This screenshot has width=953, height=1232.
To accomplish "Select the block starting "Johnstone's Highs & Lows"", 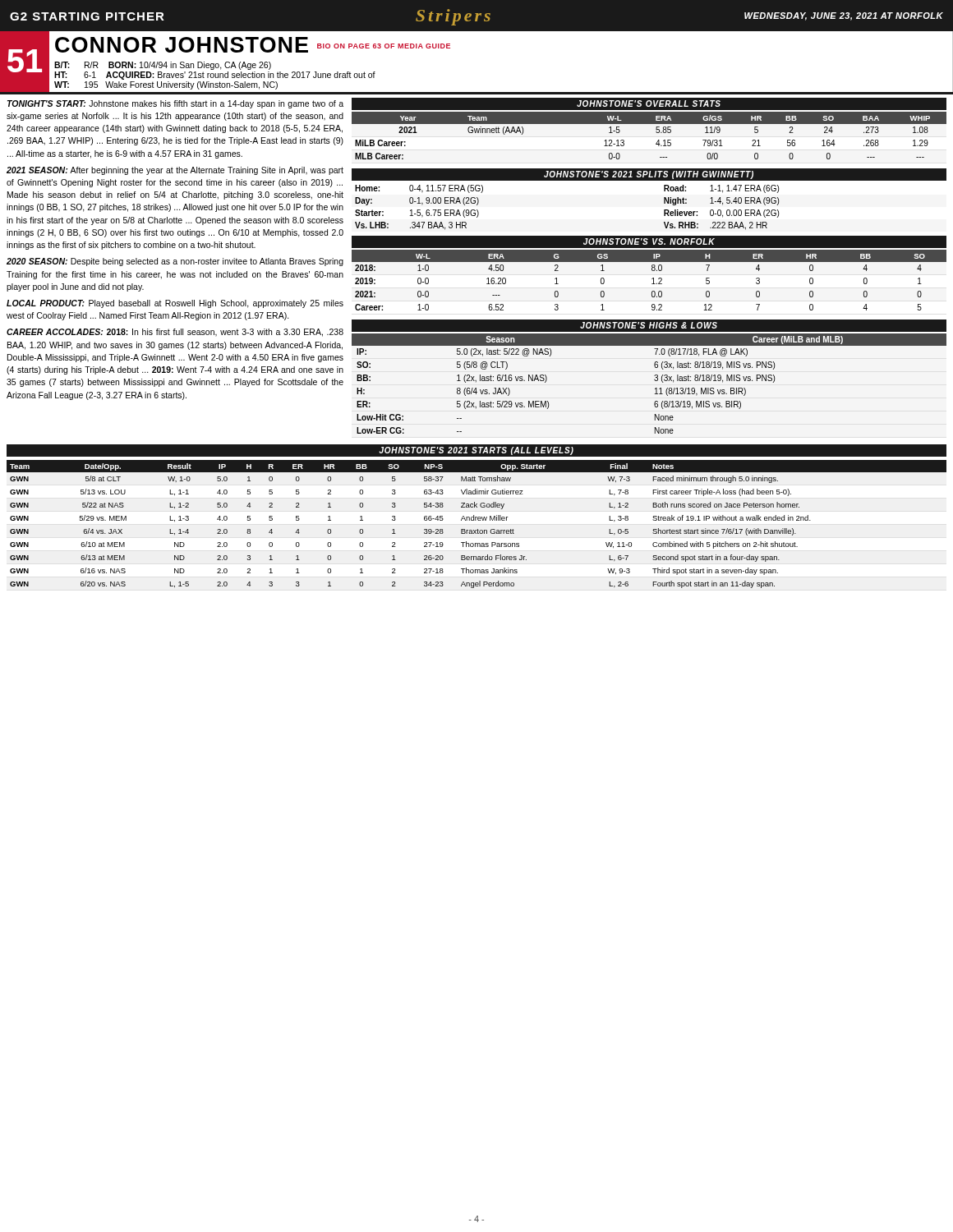I will coord(649,325).
